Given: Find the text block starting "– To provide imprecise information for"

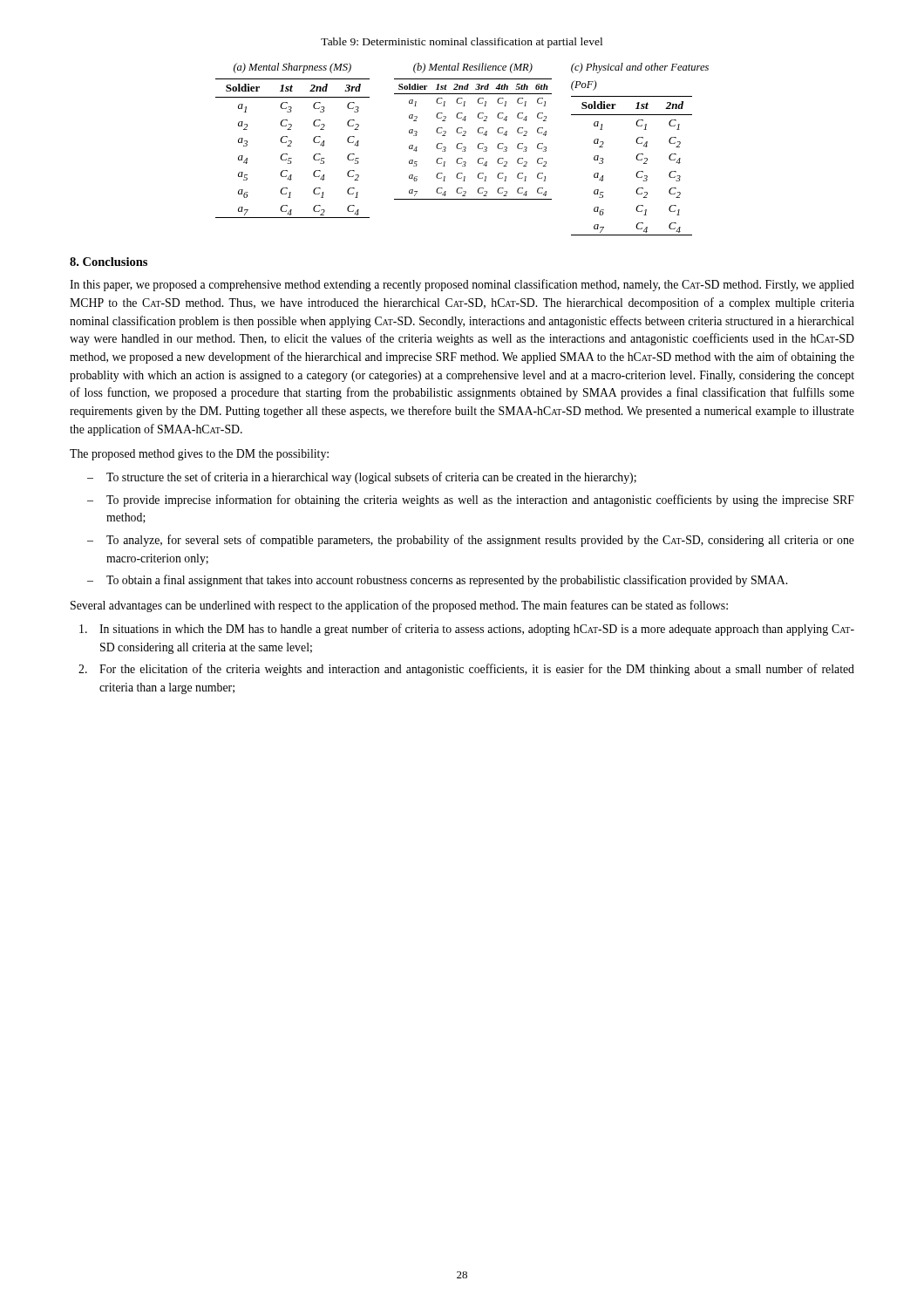Looking at the screenshot, I should [471, 510].
